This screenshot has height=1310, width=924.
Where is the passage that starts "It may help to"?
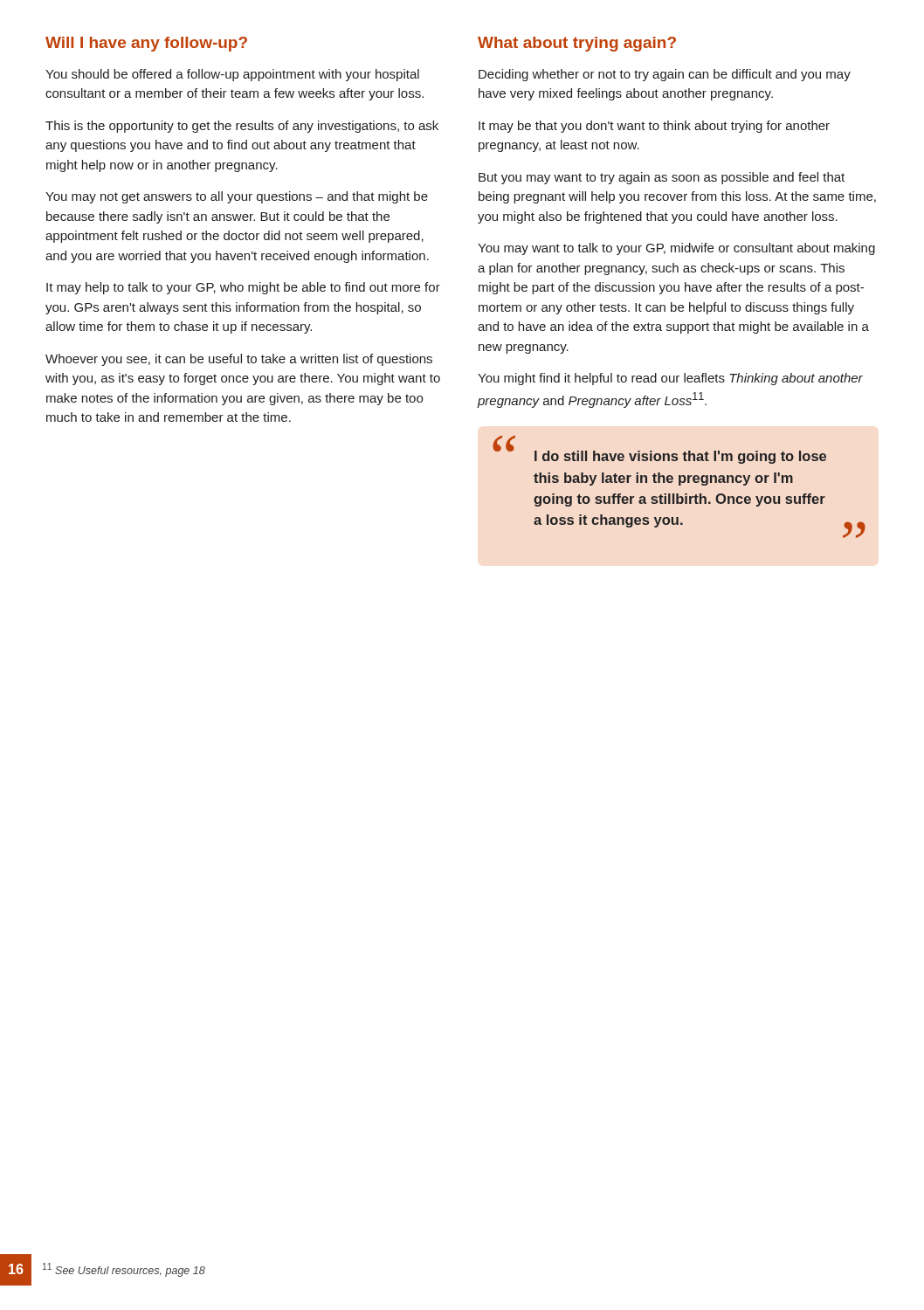click(x=243, y=307)
